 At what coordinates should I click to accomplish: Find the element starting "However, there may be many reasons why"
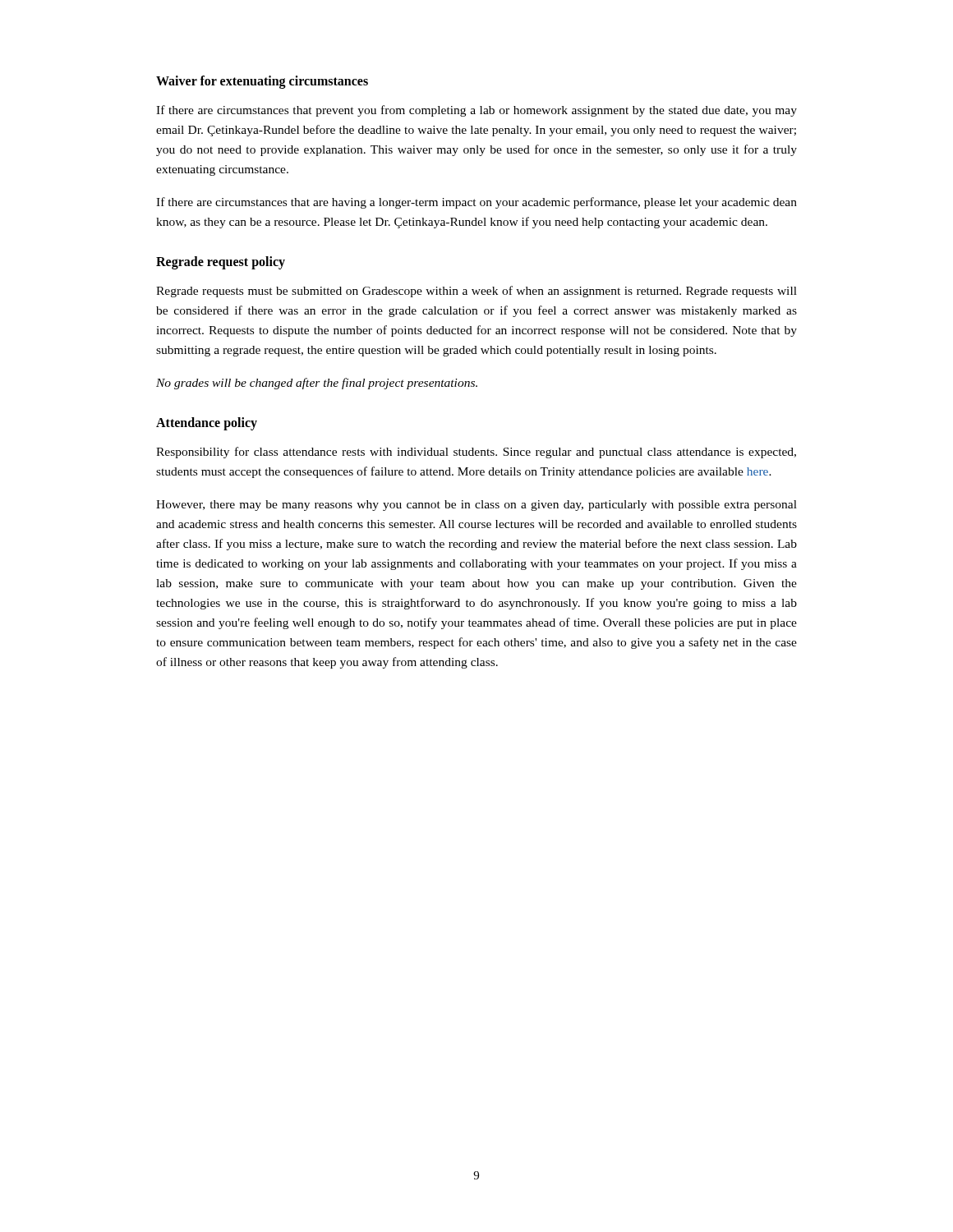(x=476, y=583)
